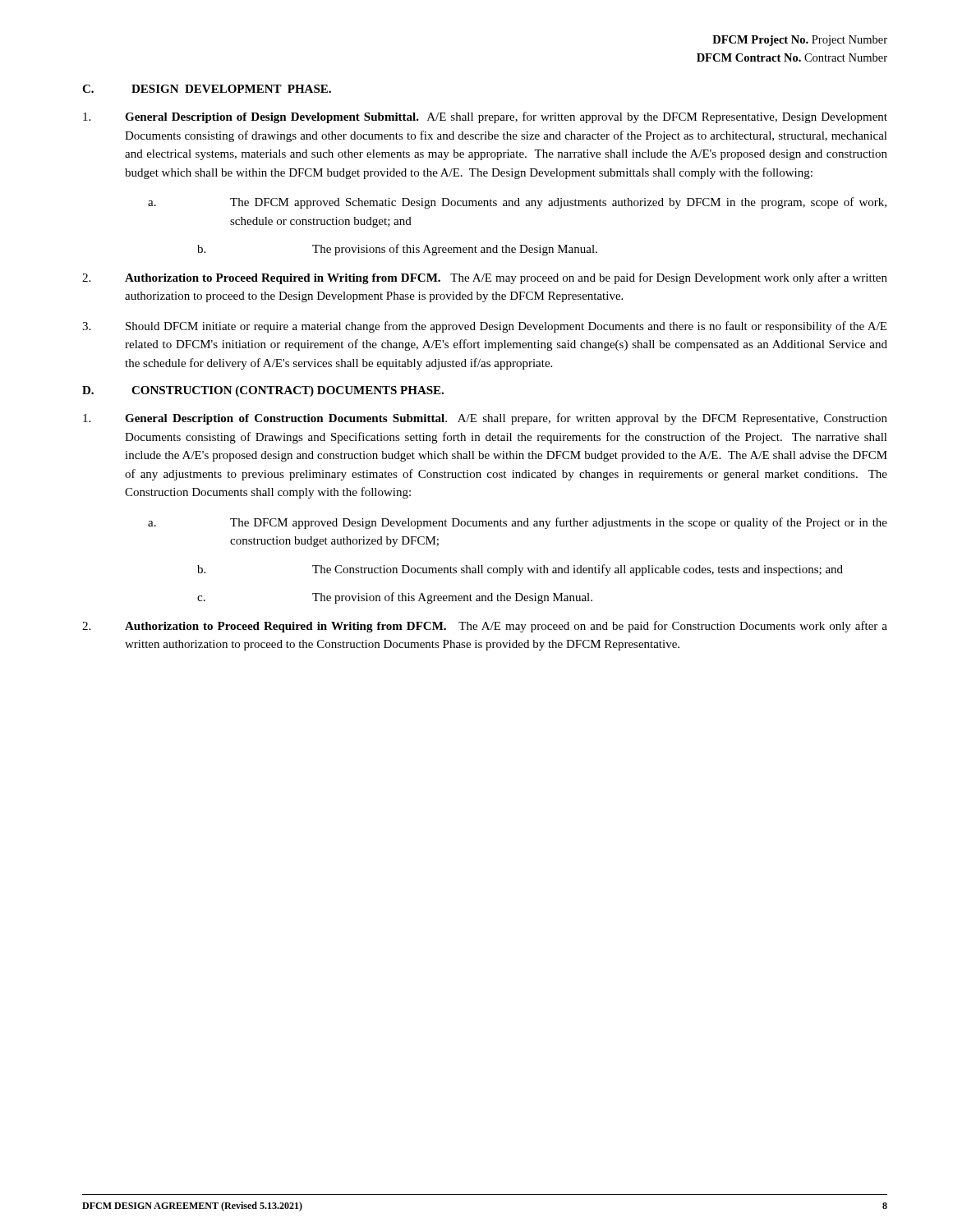Navigate to the region starting "Should DFCM initiate or require"

pyautogui.click(x=485, y=344)
